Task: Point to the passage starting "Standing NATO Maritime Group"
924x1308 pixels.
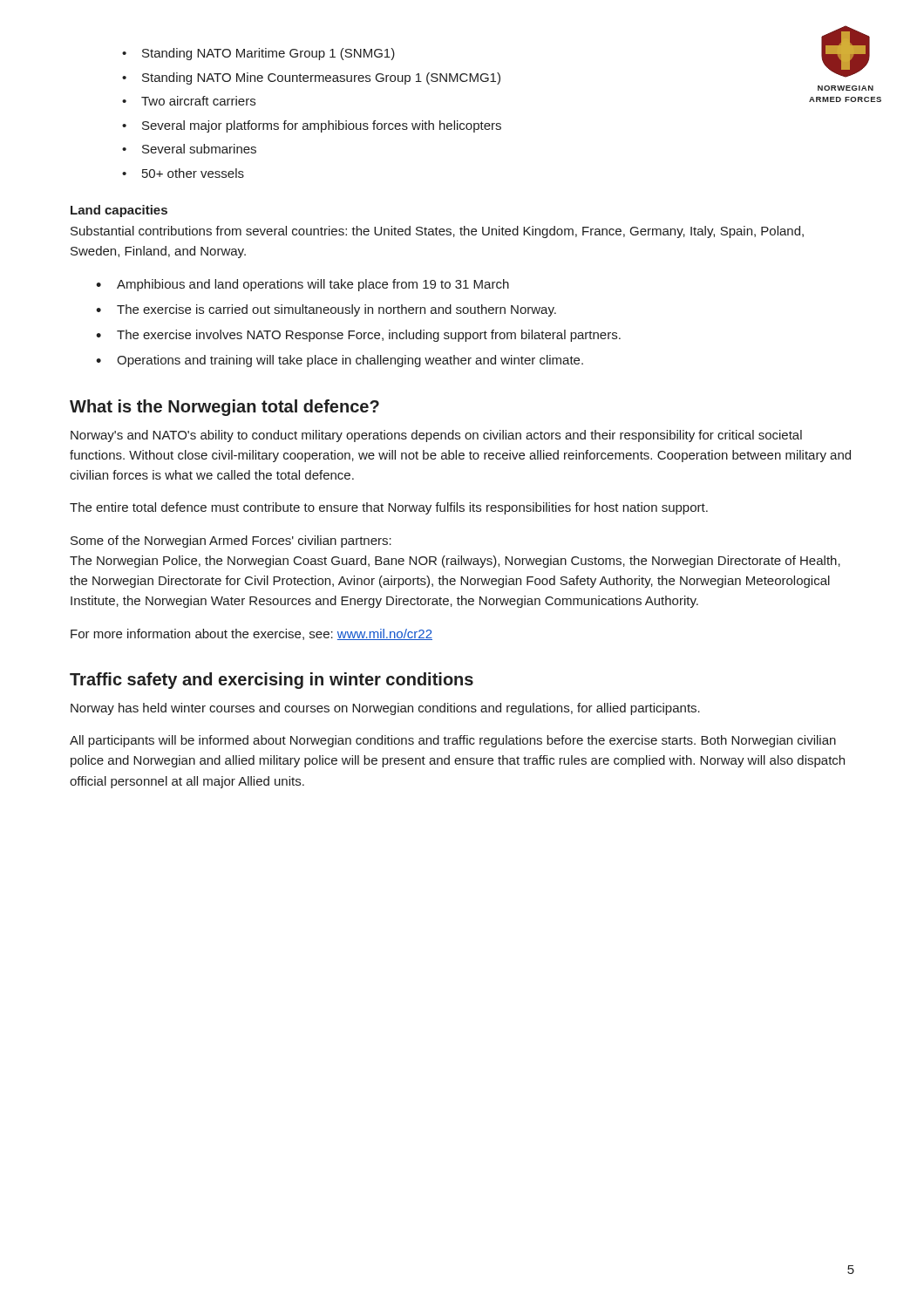Action: tap(268, 53)
